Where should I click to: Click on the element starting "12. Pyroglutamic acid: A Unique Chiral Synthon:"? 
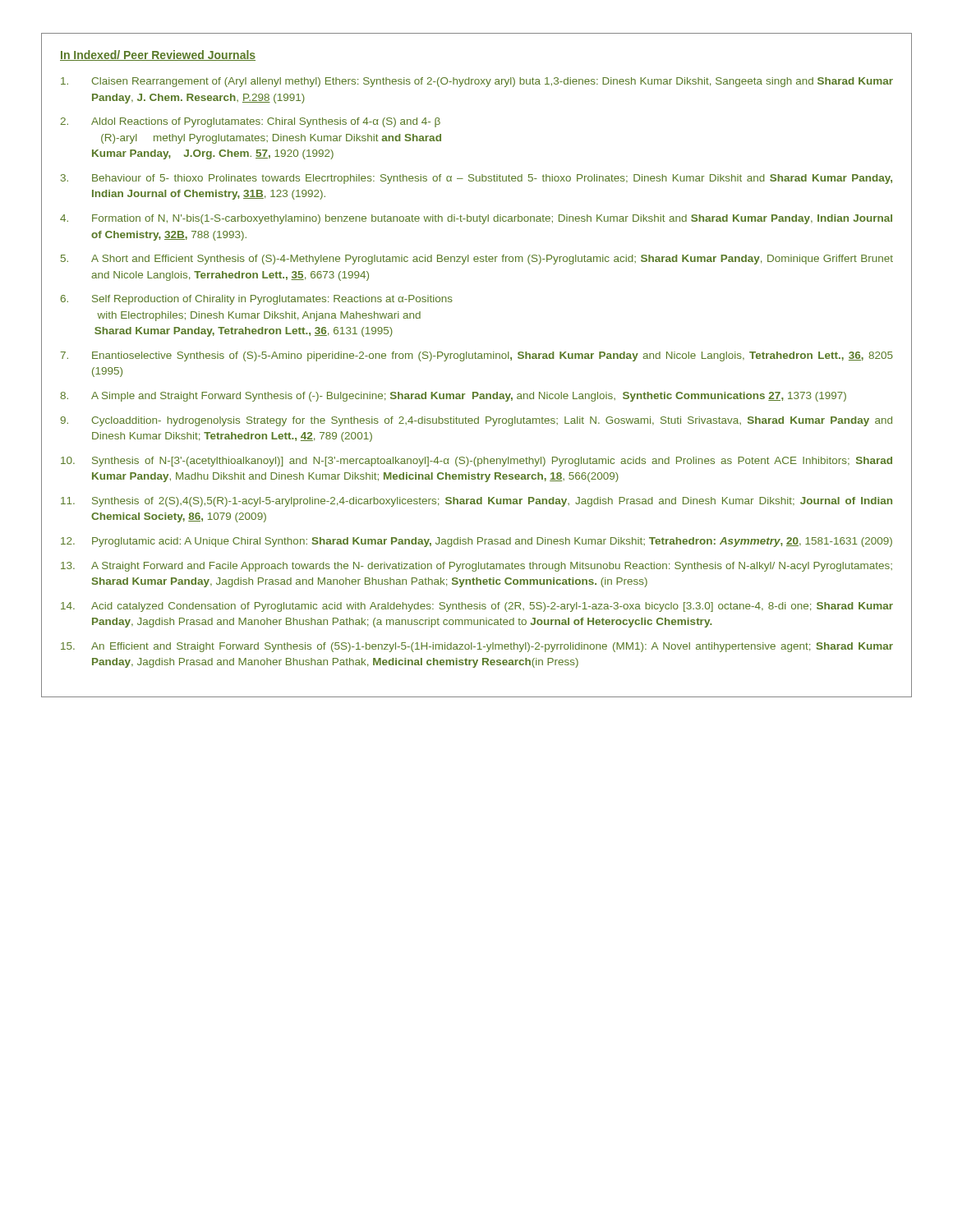[x=476, y=541]
